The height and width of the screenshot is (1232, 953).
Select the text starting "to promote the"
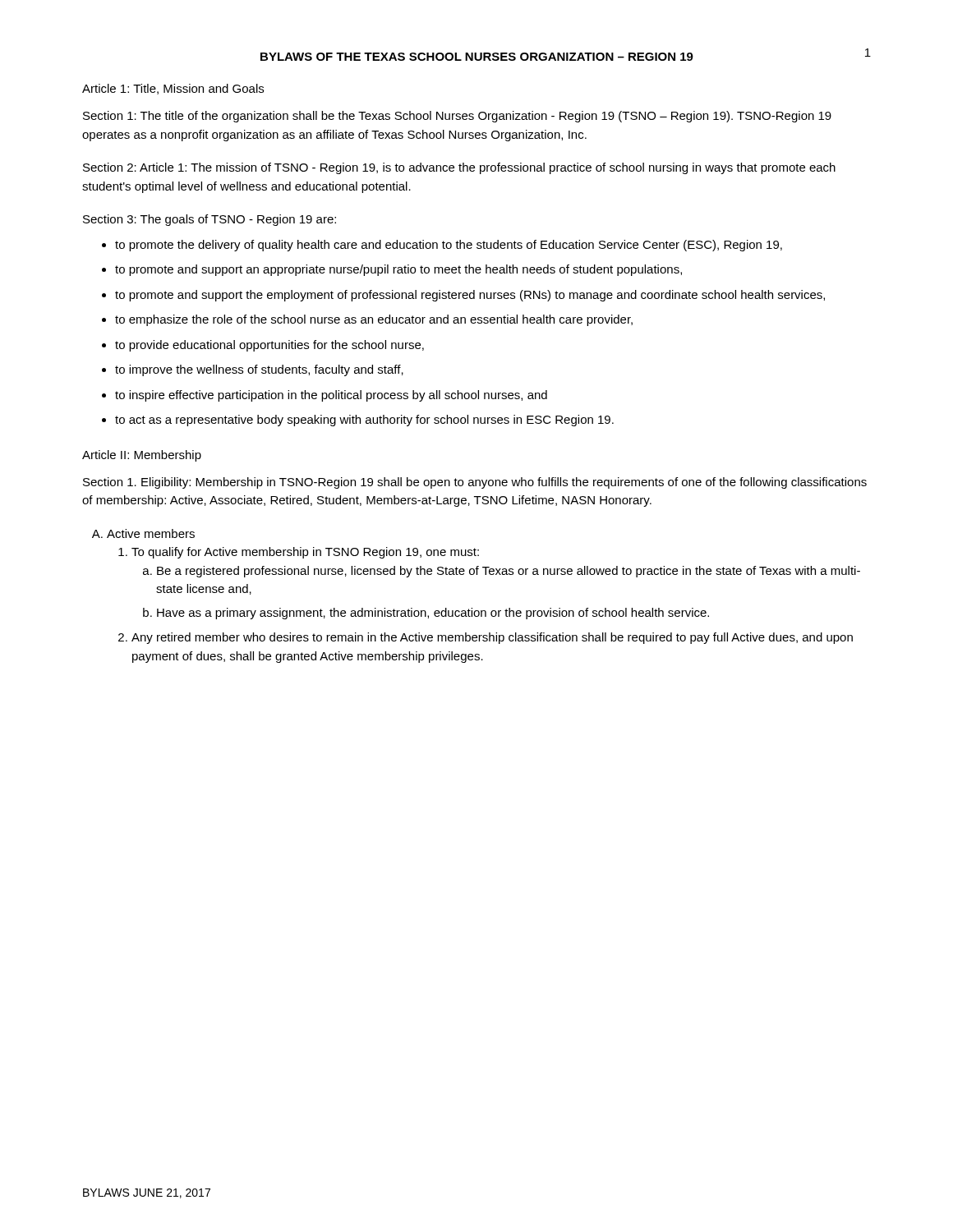pos(449,244)
